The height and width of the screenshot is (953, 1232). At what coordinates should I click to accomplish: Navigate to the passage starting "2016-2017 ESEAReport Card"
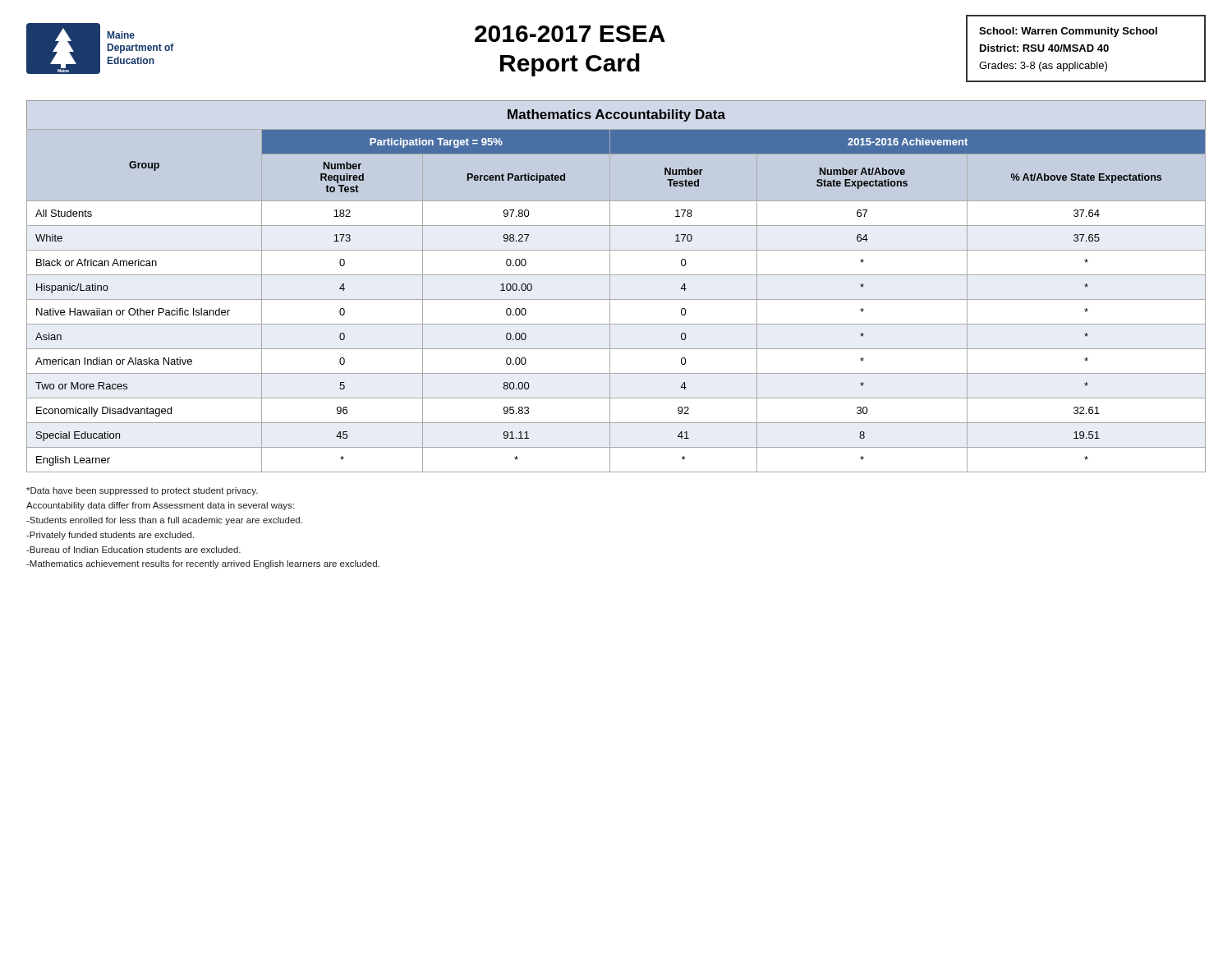[x=570, y=49]
